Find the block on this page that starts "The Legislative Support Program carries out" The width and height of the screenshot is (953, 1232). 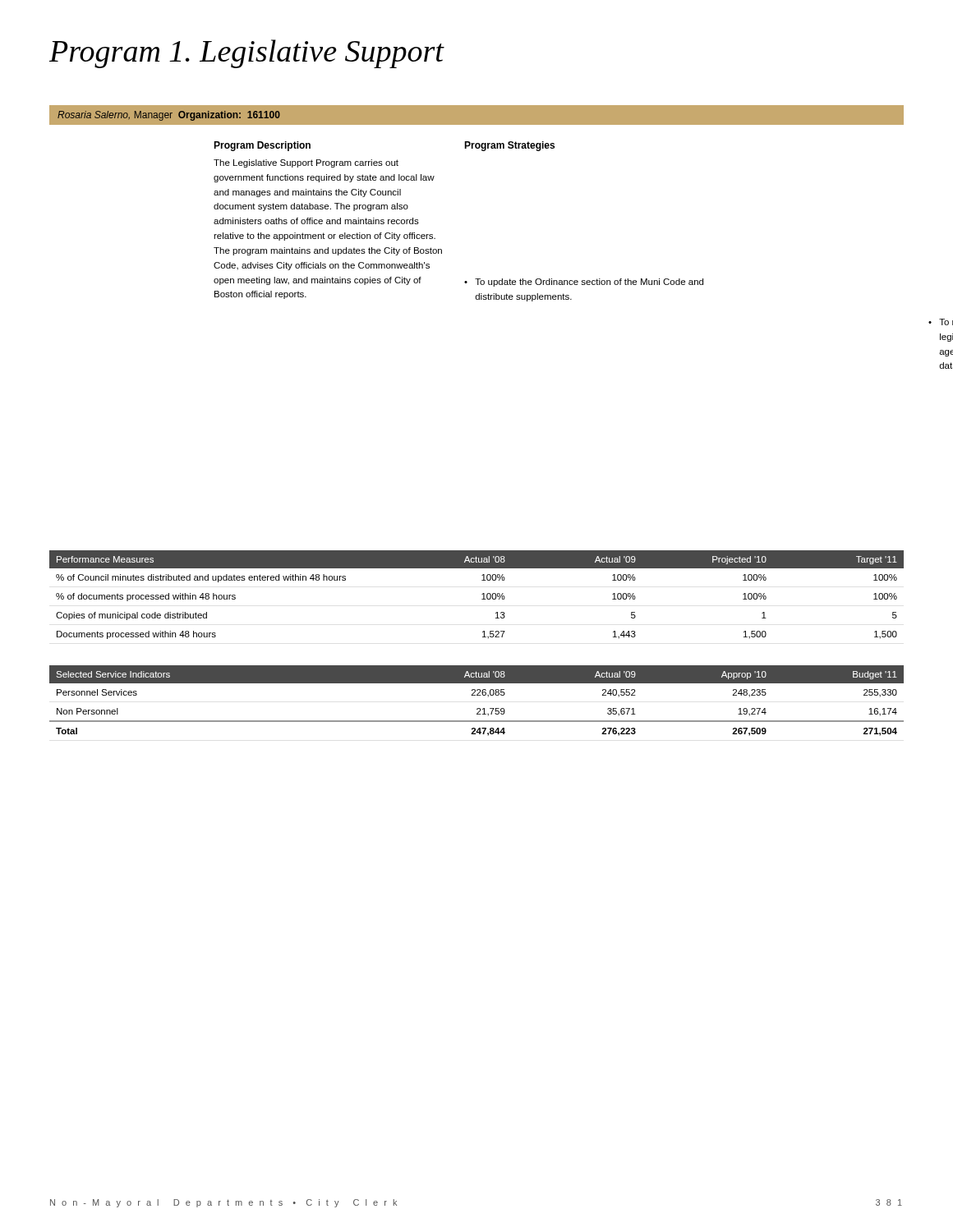pos(328,228)
